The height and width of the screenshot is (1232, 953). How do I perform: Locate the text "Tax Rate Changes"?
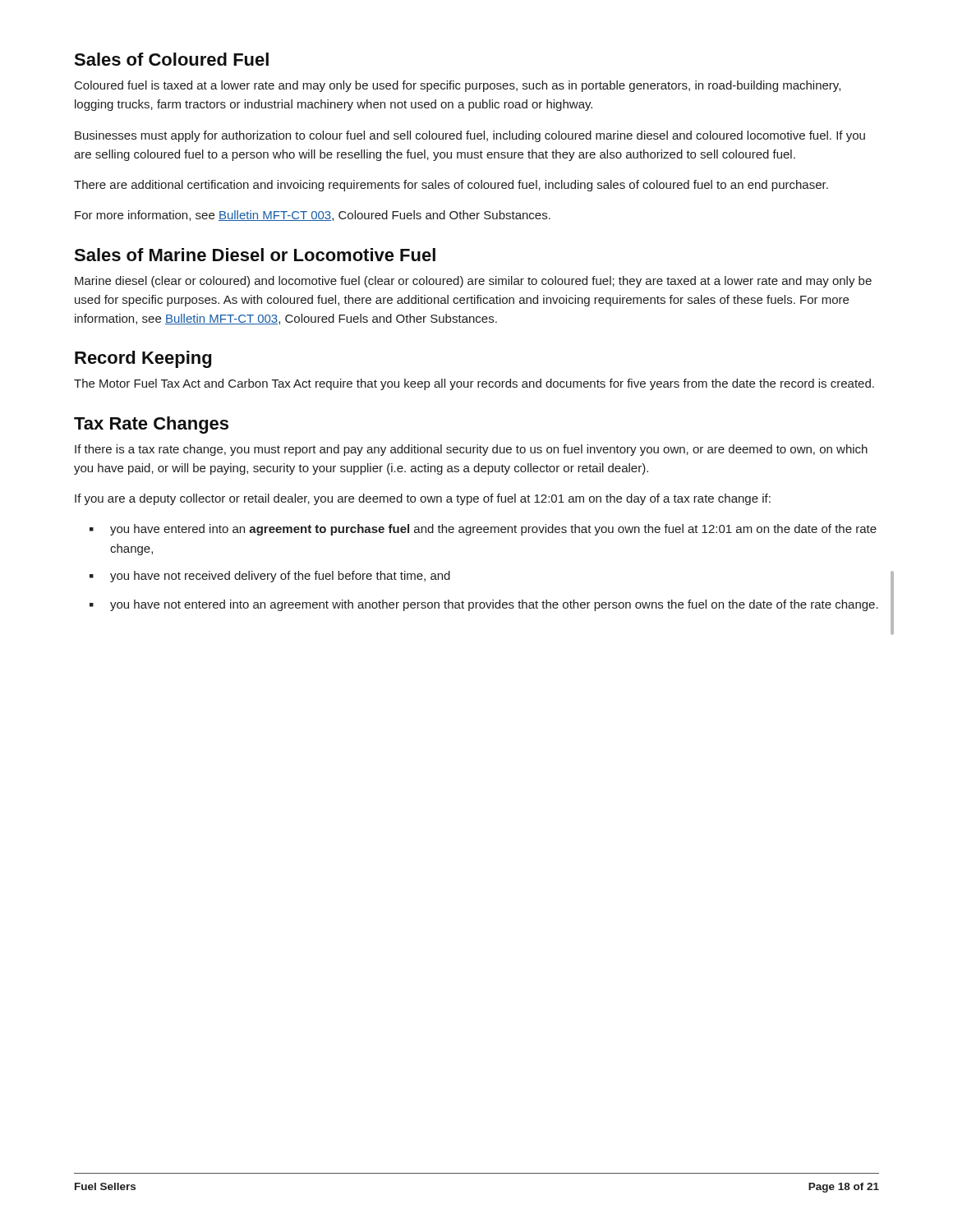point(152,423)
